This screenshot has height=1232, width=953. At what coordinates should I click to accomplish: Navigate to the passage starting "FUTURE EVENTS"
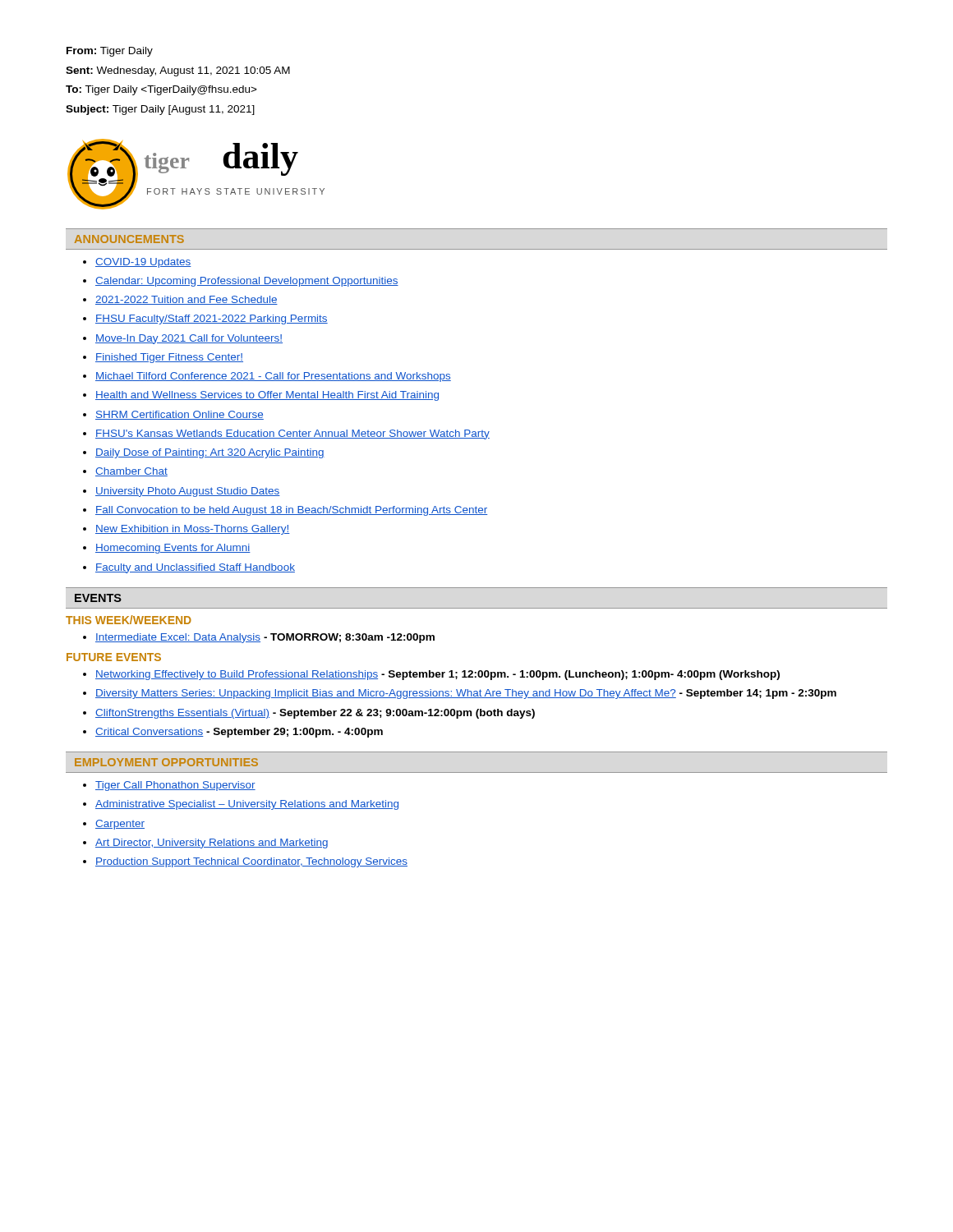coord(114,657)
